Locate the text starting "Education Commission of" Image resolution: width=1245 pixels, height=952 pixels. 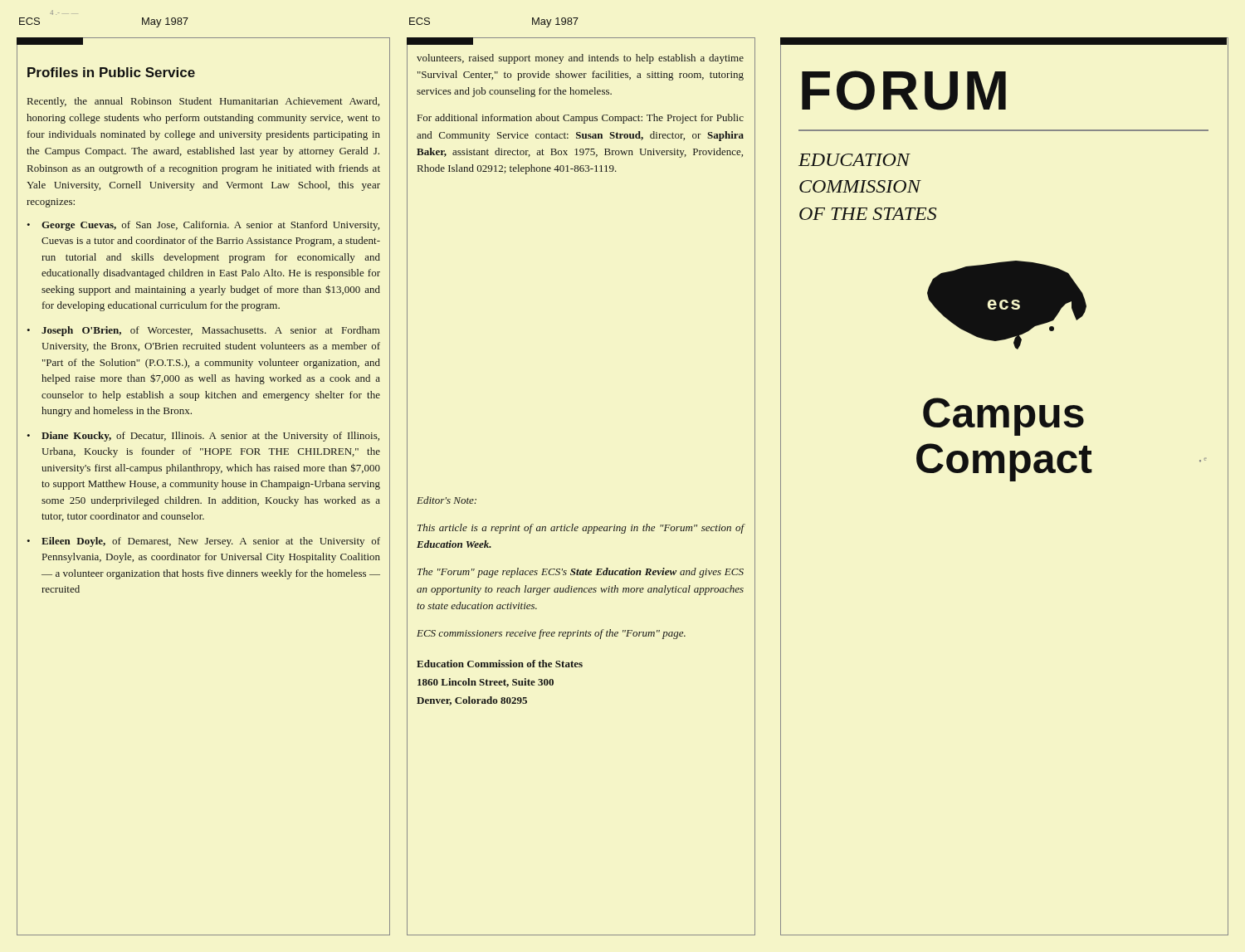(500, 682)
